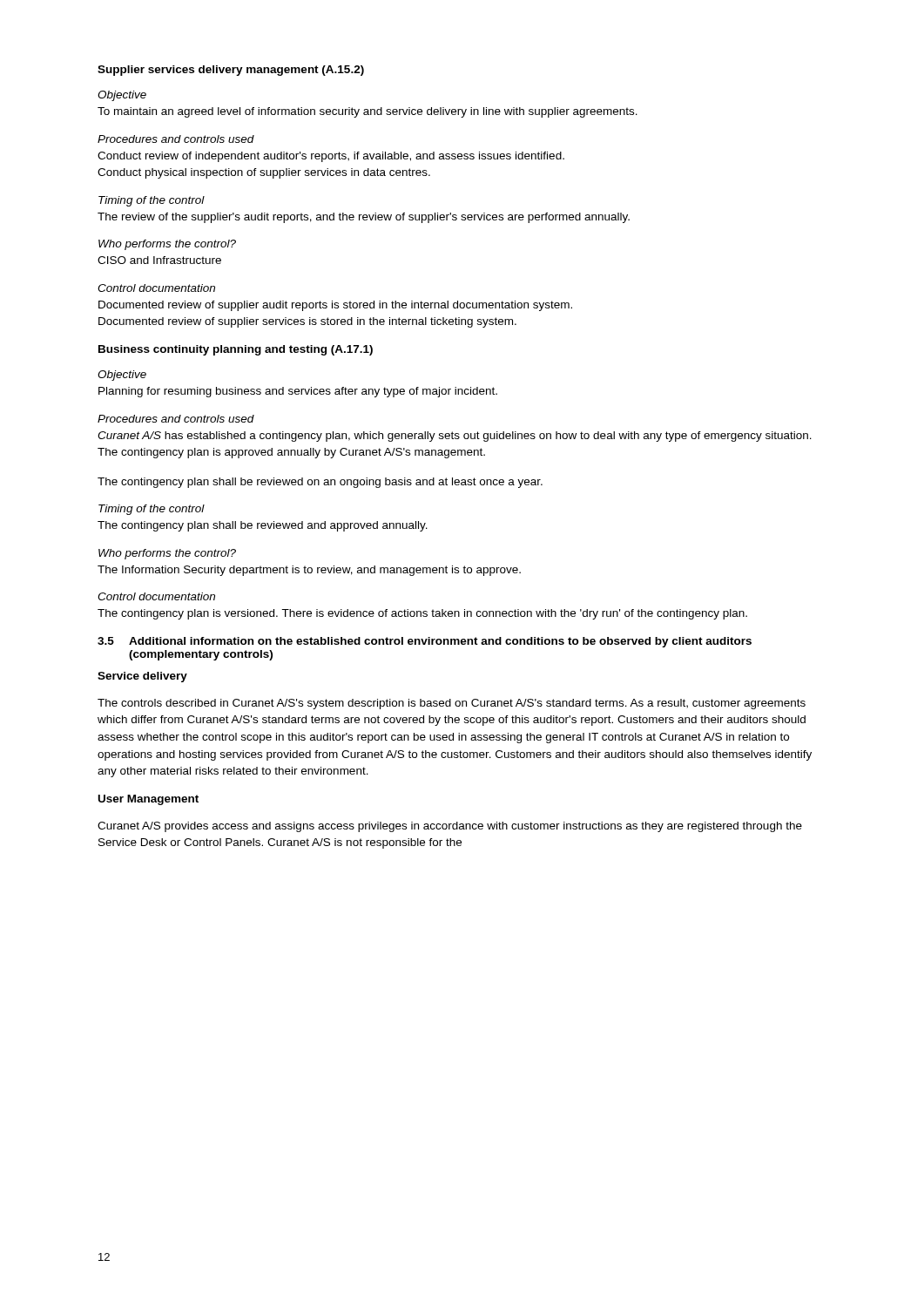Image resolution: width=924 pixels, height=1307 pixels.
Task: Point to the passage starting "Business continuity planning and testing (A.17.1)"
Action: [x=236, y=350]
